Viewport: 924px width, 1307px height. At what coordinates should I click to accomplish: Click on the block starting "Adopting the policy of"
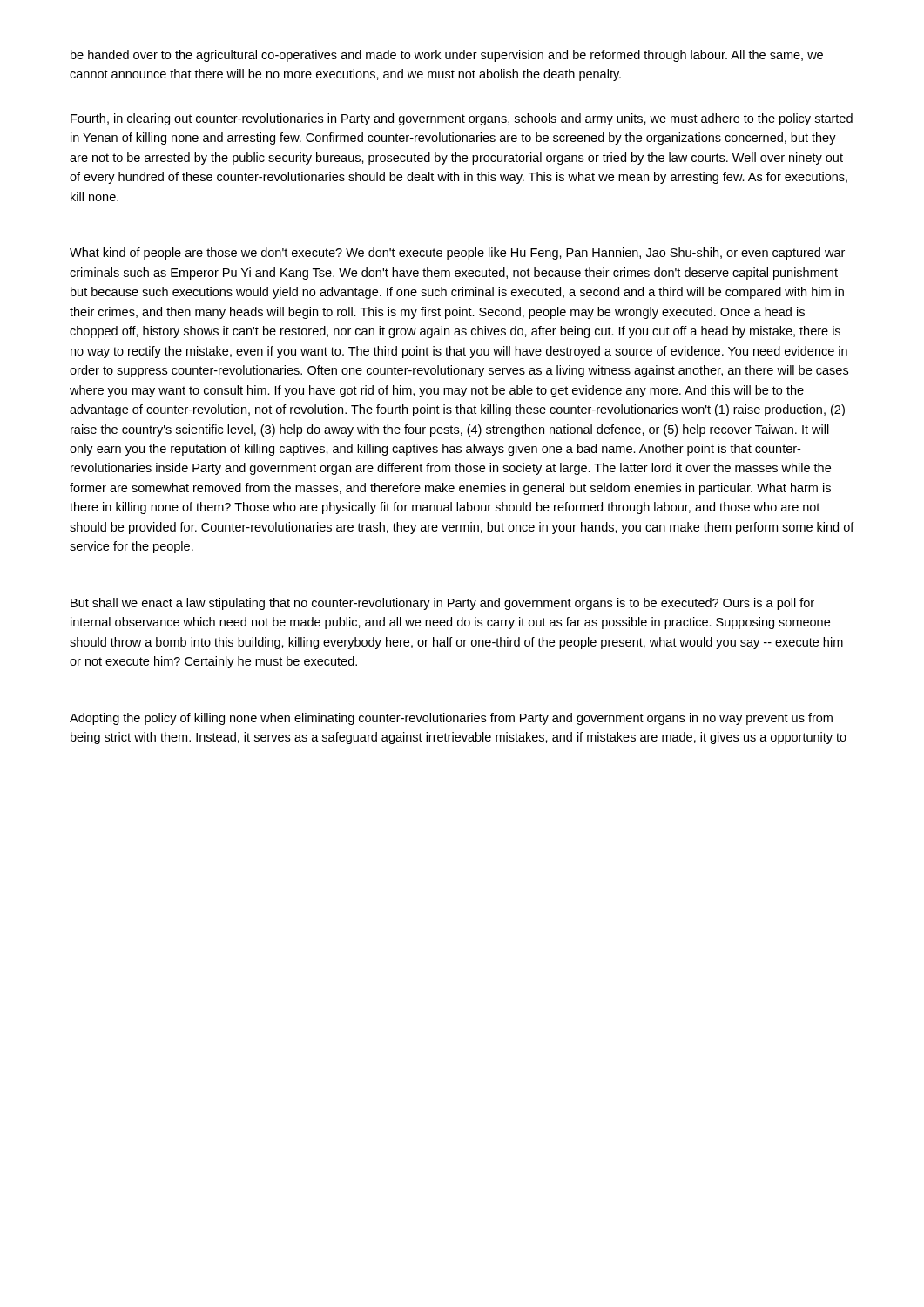pos(458,727)
